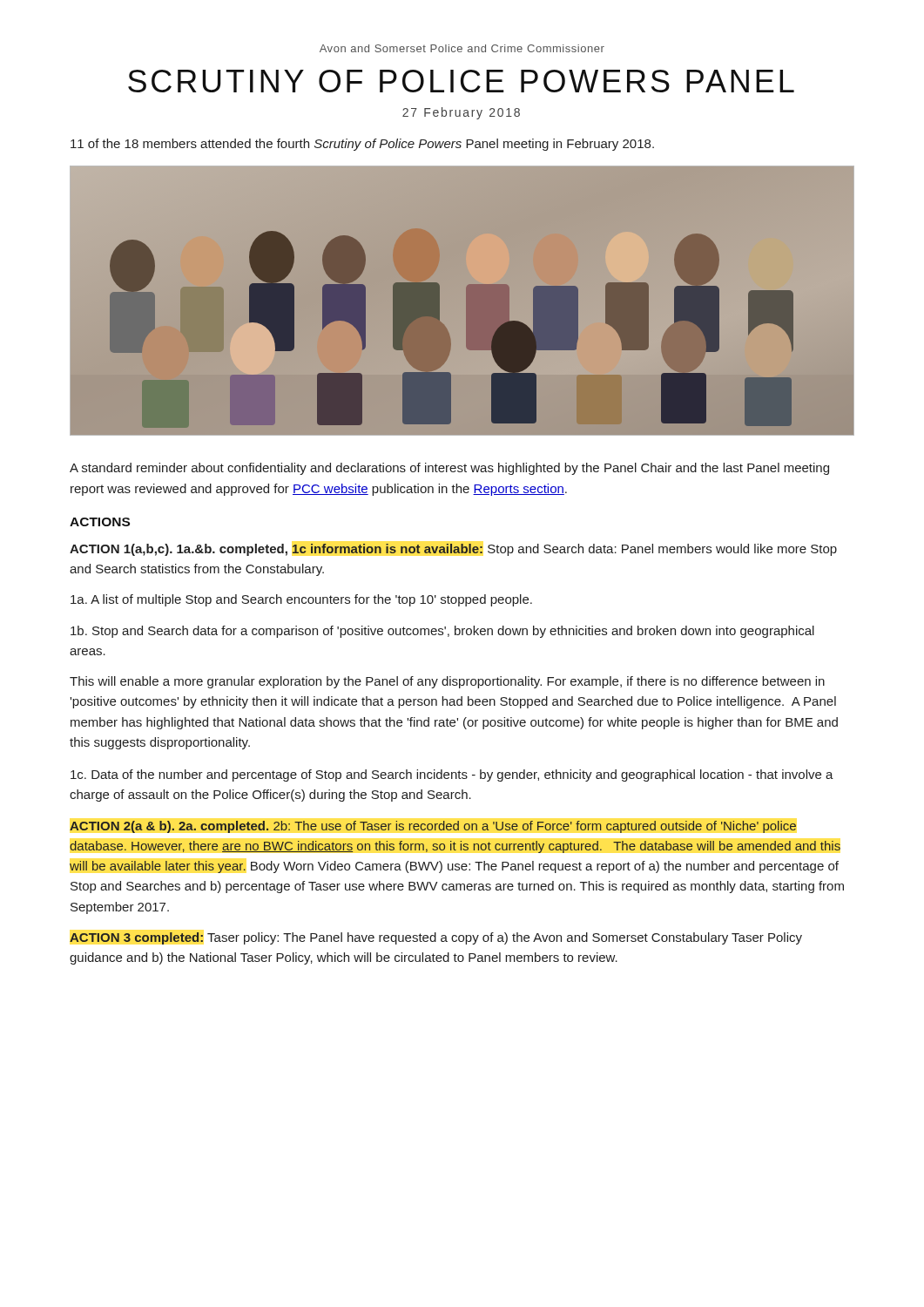This screenshot has width=924, height=1307.
Task: Select the list item that reads "1b. Stop and Search data"
Action: coord(442,640)
